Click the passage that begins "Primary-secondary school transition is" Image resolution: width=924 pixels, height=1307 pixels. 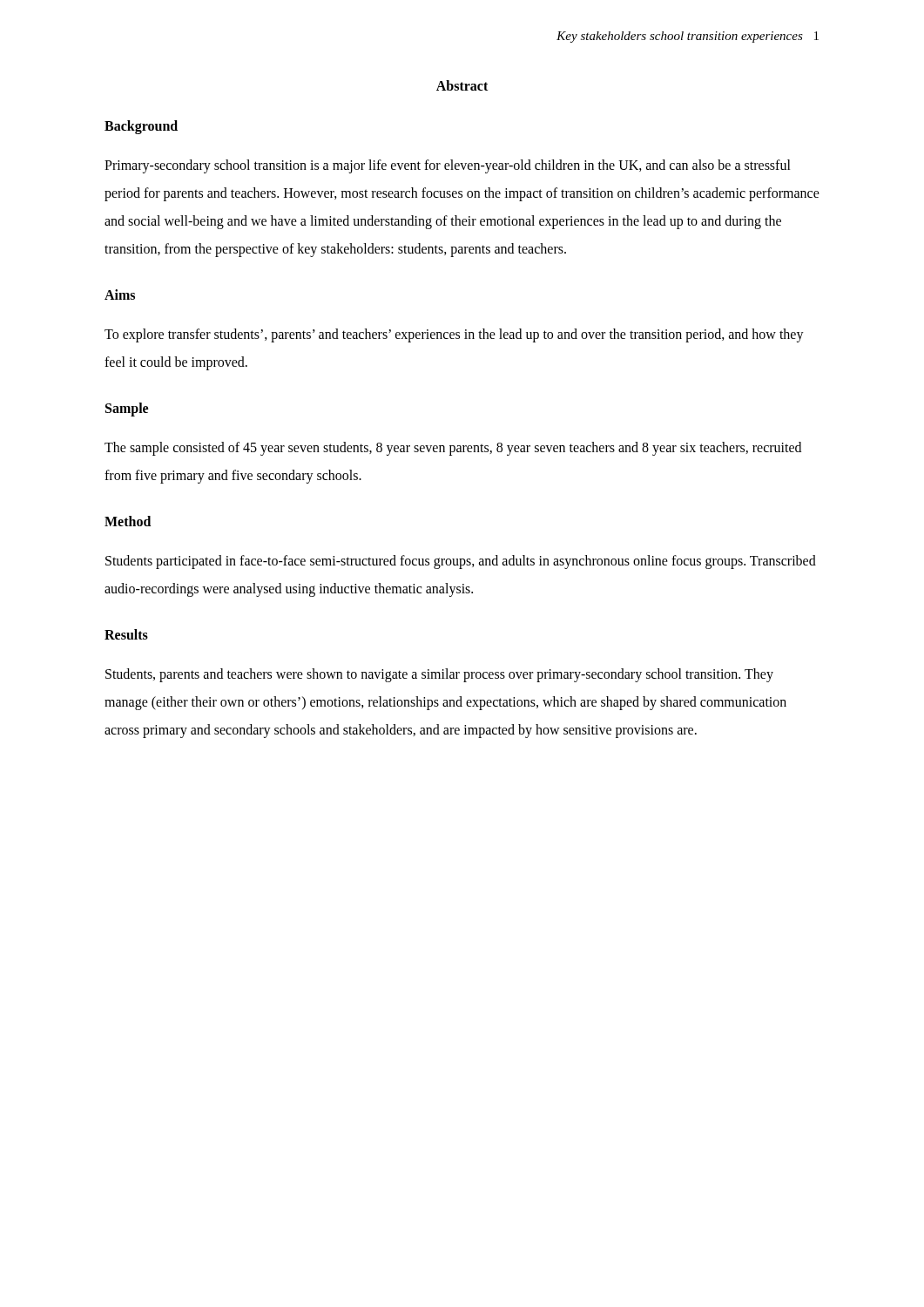462,207
